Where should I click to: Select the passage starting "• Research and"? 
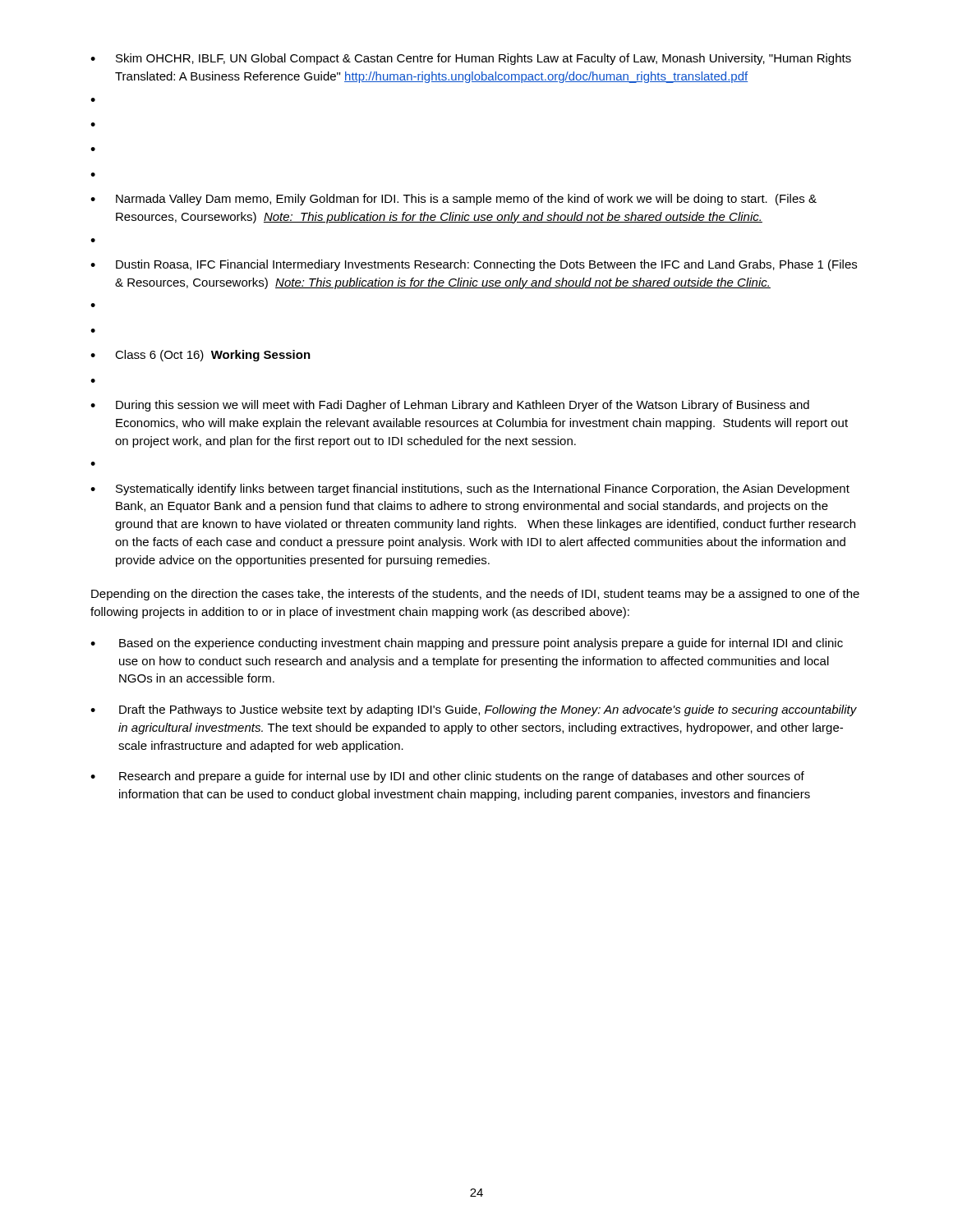pyautogui.click(x=476, y=785)
